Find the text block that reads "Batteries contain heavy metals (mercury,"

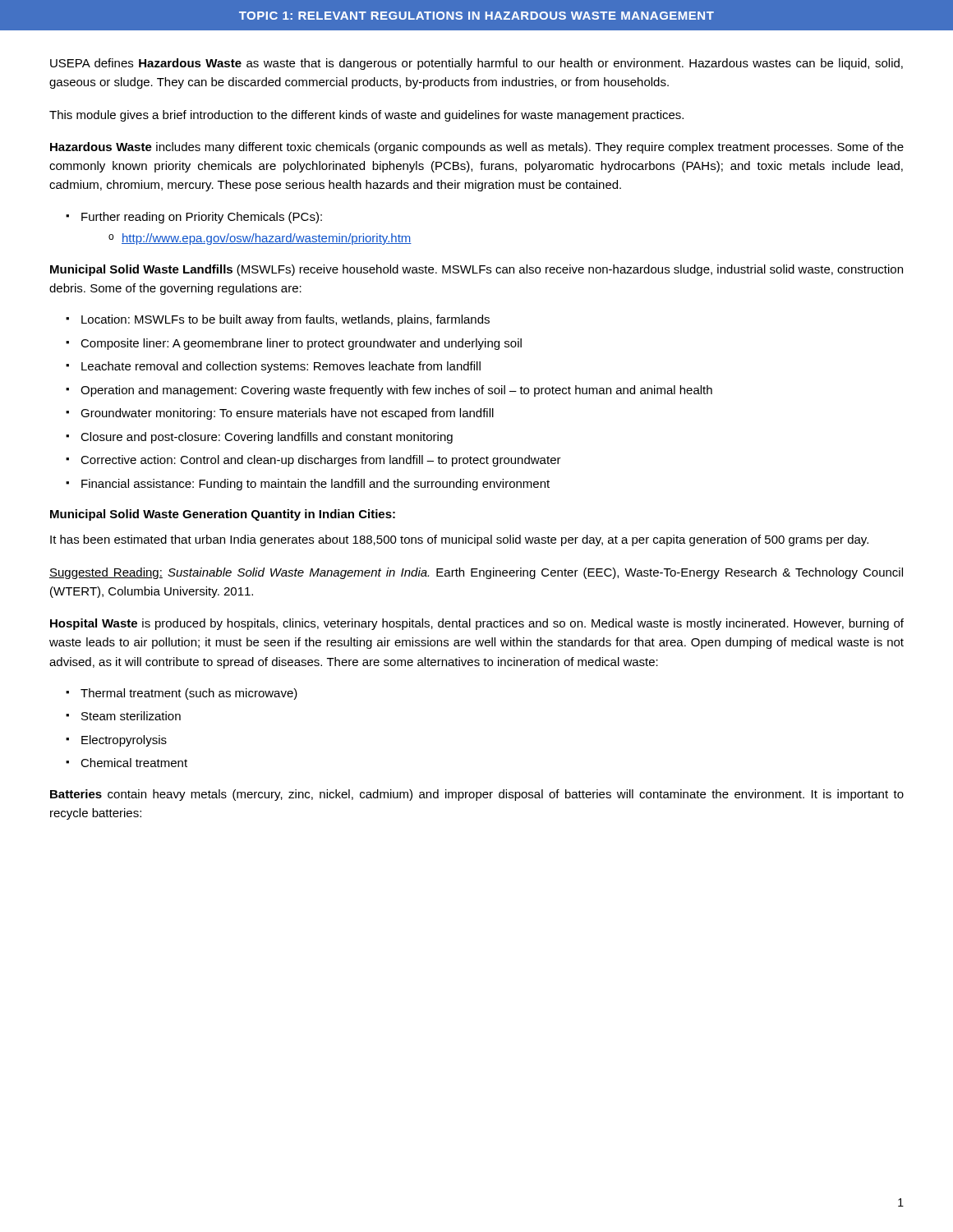pyautogui.click(x=476, y=803)
